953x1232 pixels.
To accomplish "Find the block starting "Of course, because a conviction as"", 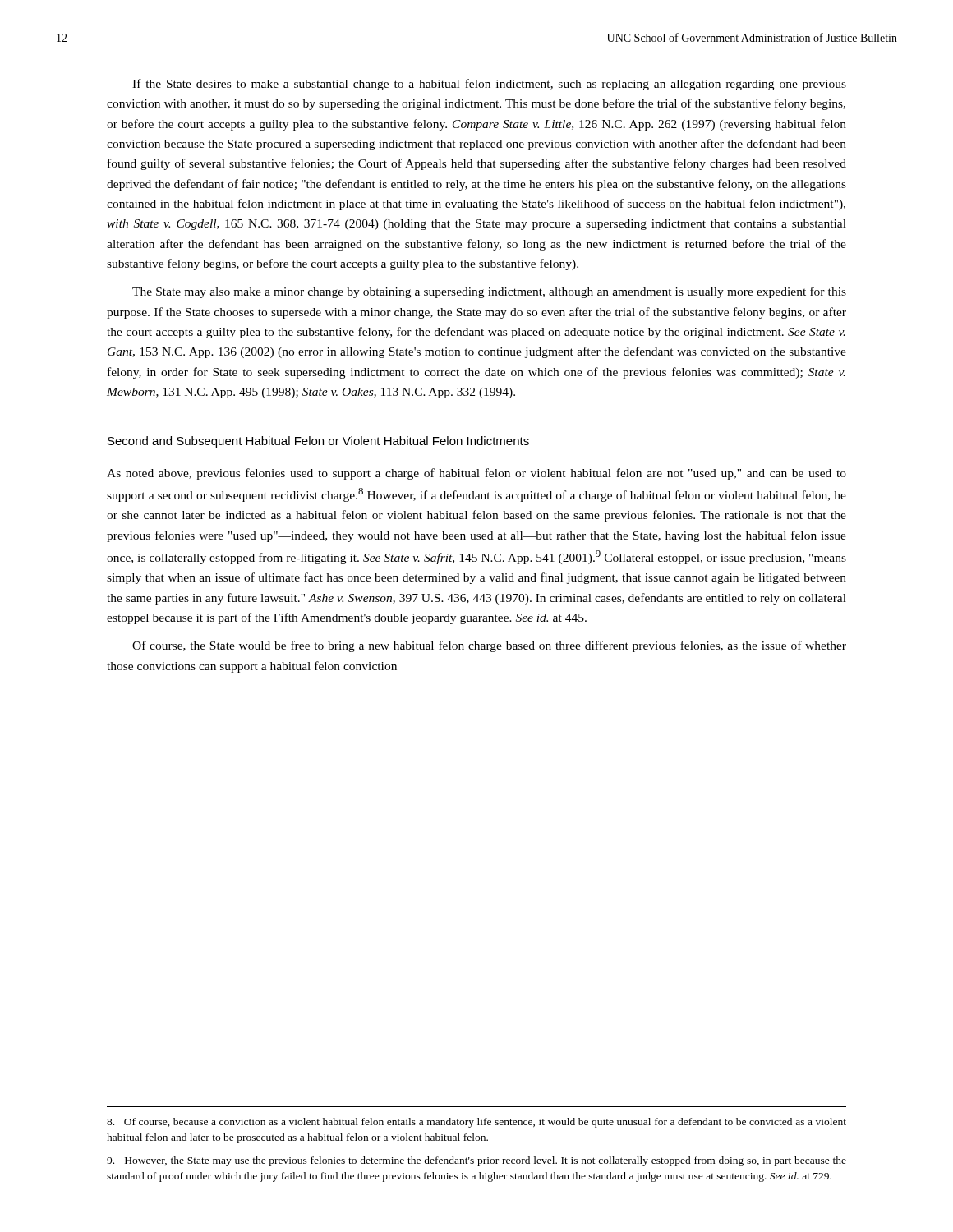I will click(476, 1129).
